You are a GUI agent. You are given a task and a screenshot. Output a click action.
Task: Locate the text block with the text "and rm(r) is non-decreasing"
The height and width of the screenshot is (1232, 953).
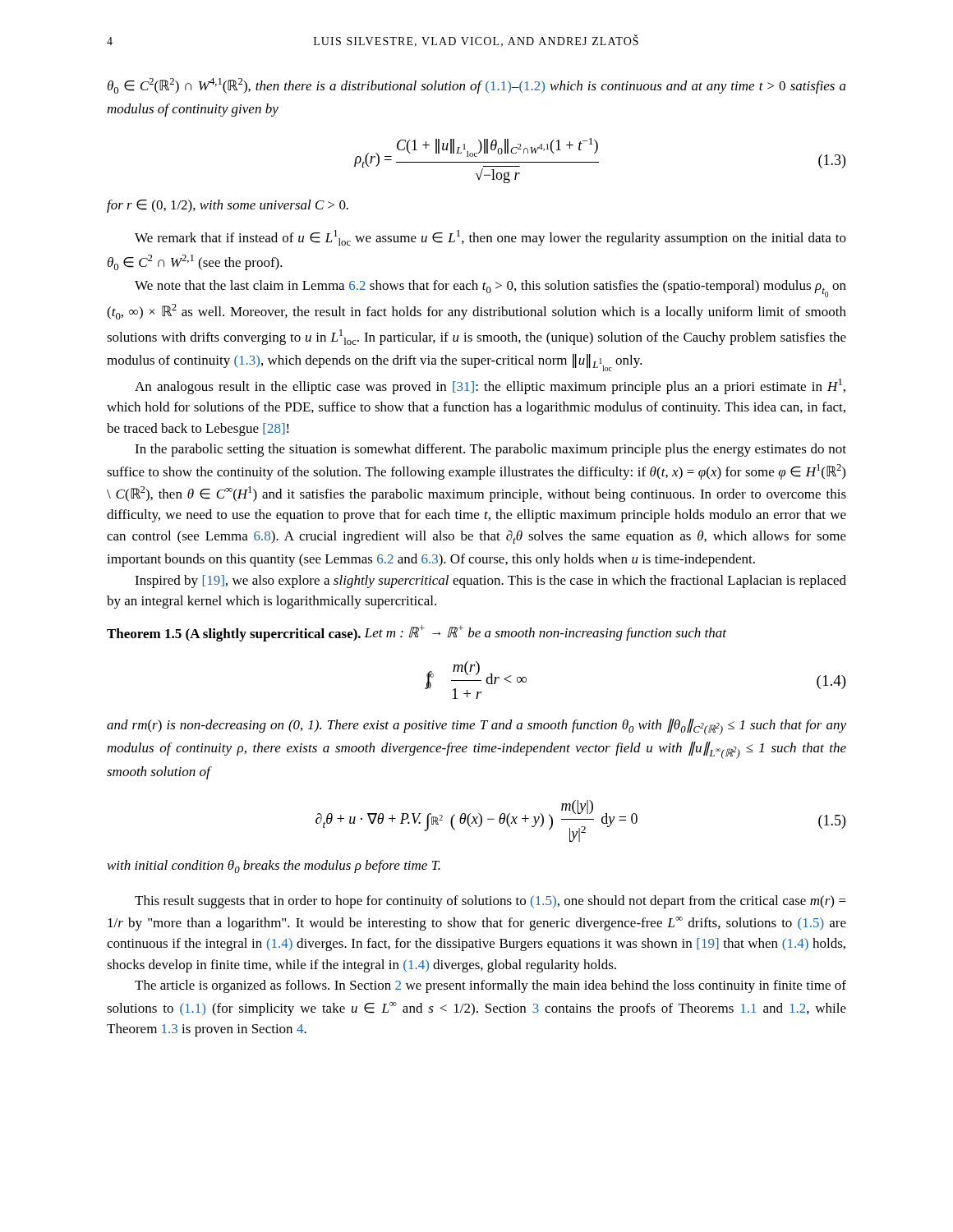[x=476, y=748]
